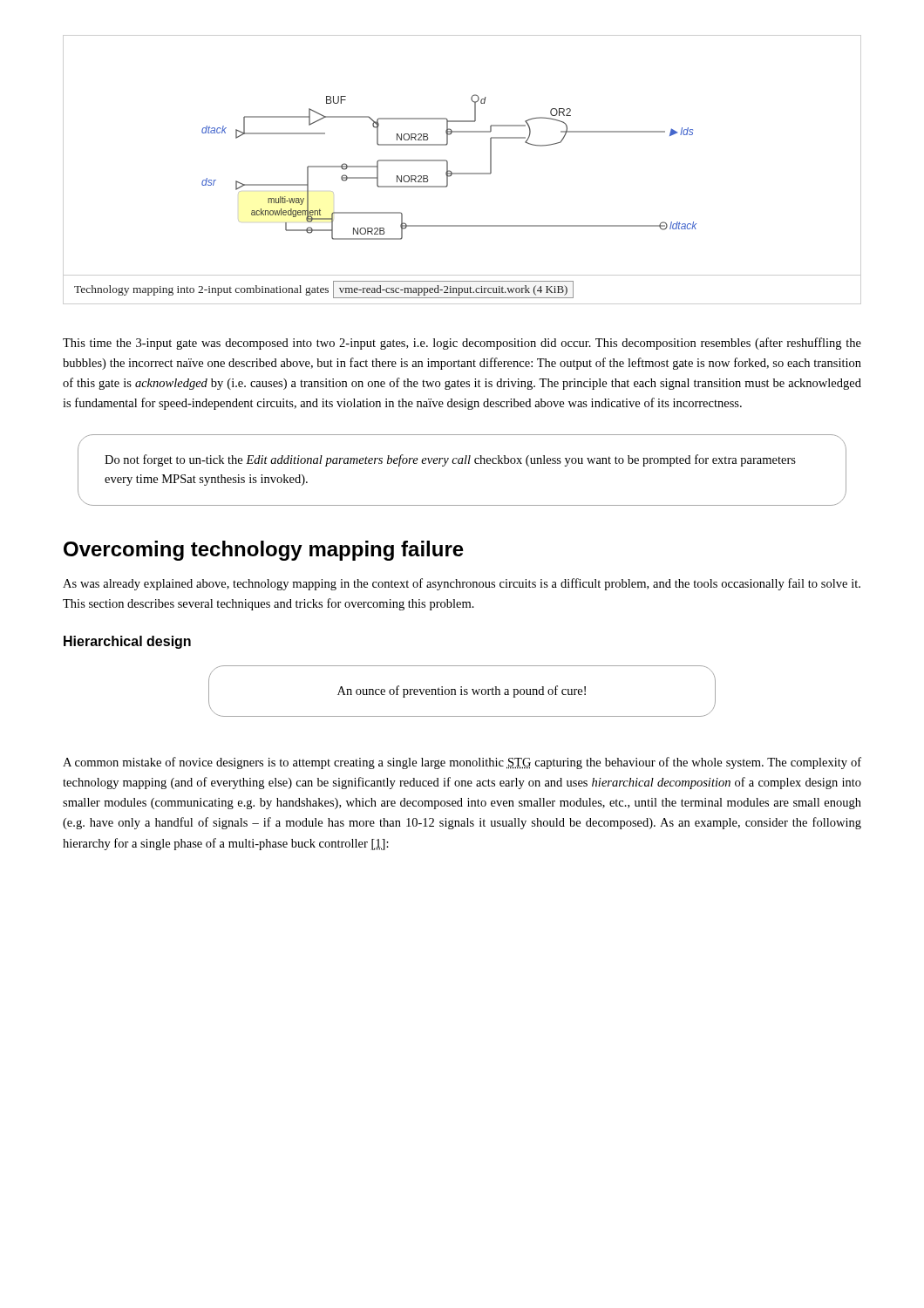
Task: Navigate to the element starting "A common mistake"
Action: click(x=462, y=803)
